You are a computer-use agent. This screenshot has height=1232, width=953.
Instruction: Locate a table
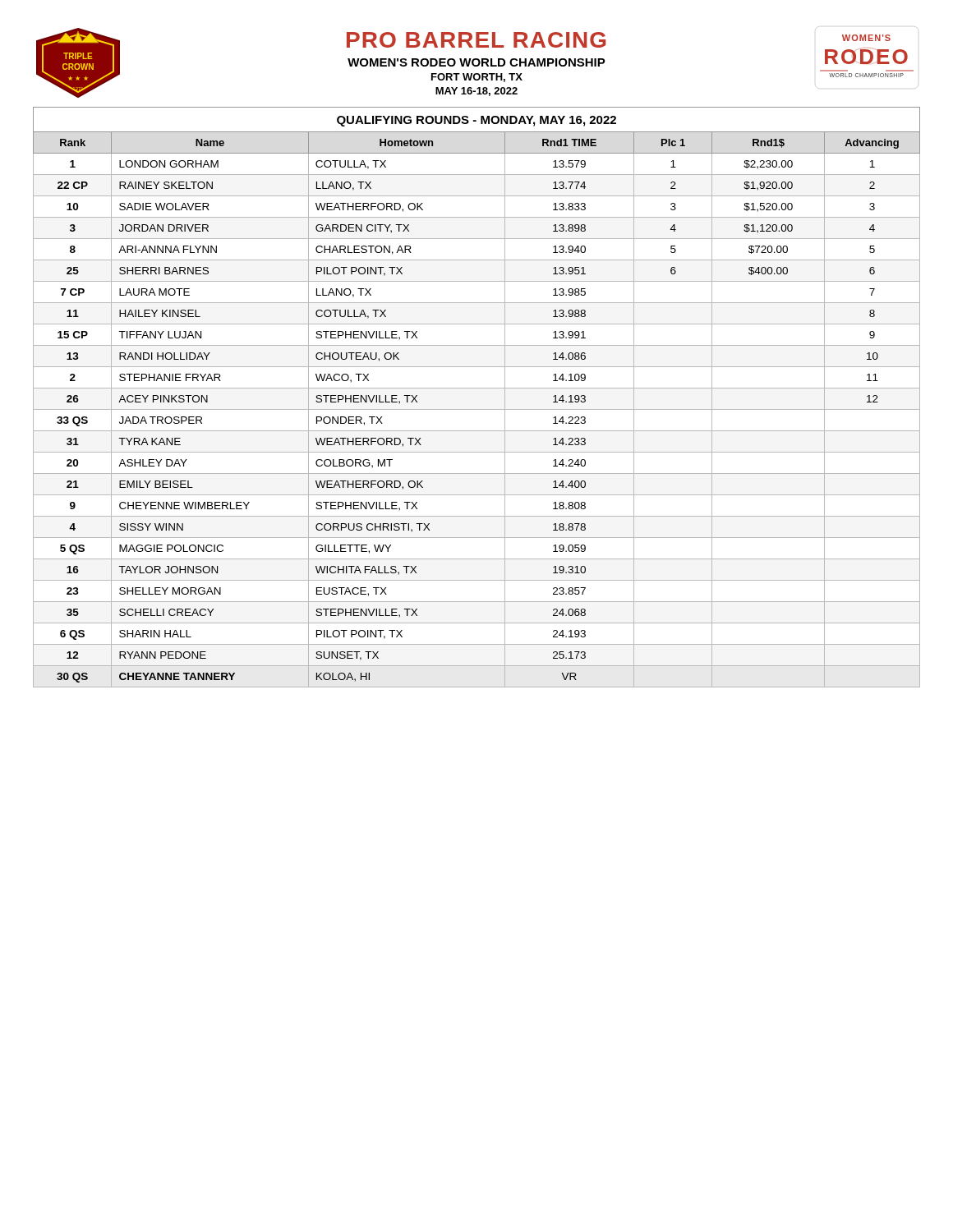(476, 397)
